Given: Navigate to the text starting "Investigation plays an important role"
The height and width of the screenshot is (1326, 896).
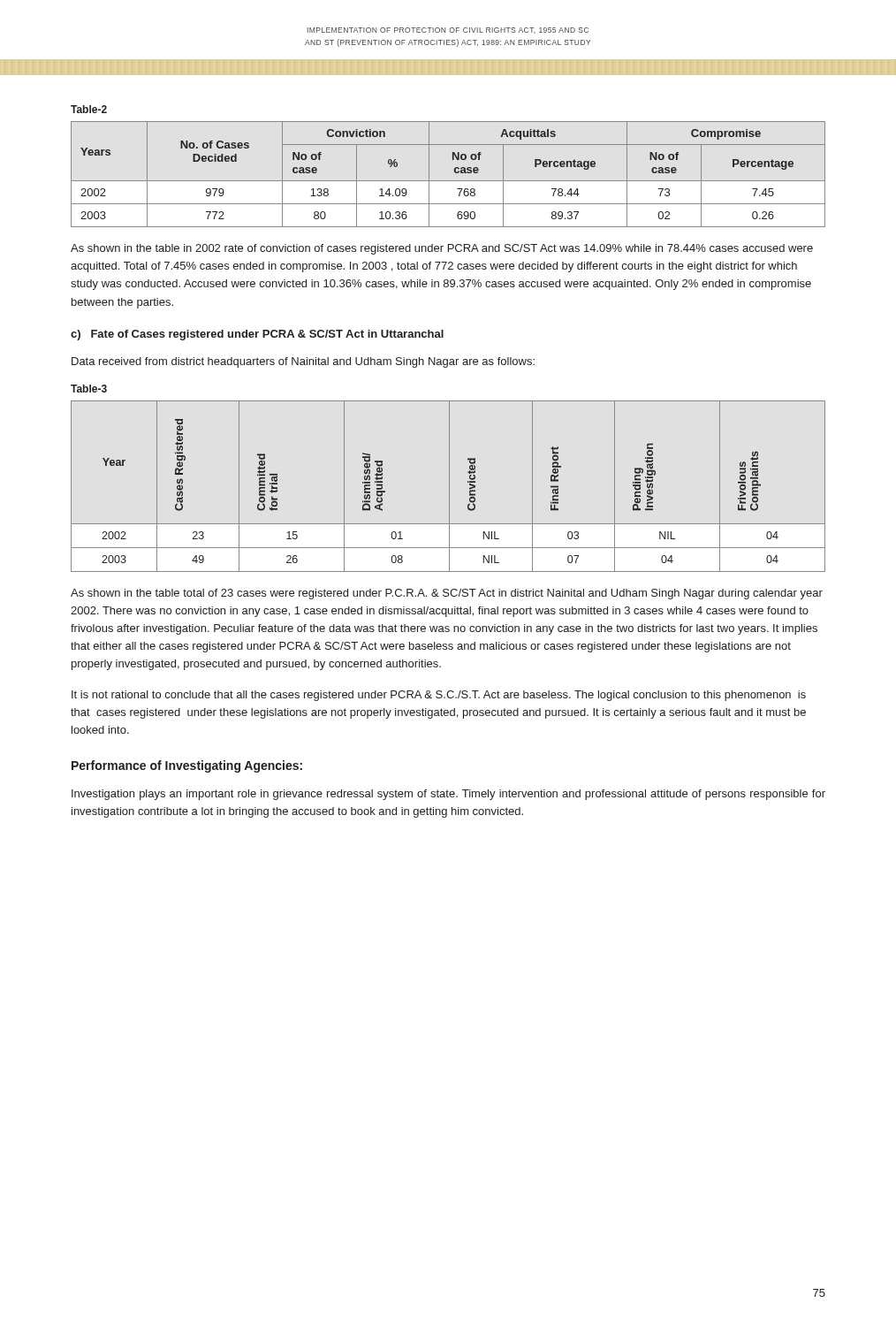Looking at the screenshot, I should (x=448, y=802).
